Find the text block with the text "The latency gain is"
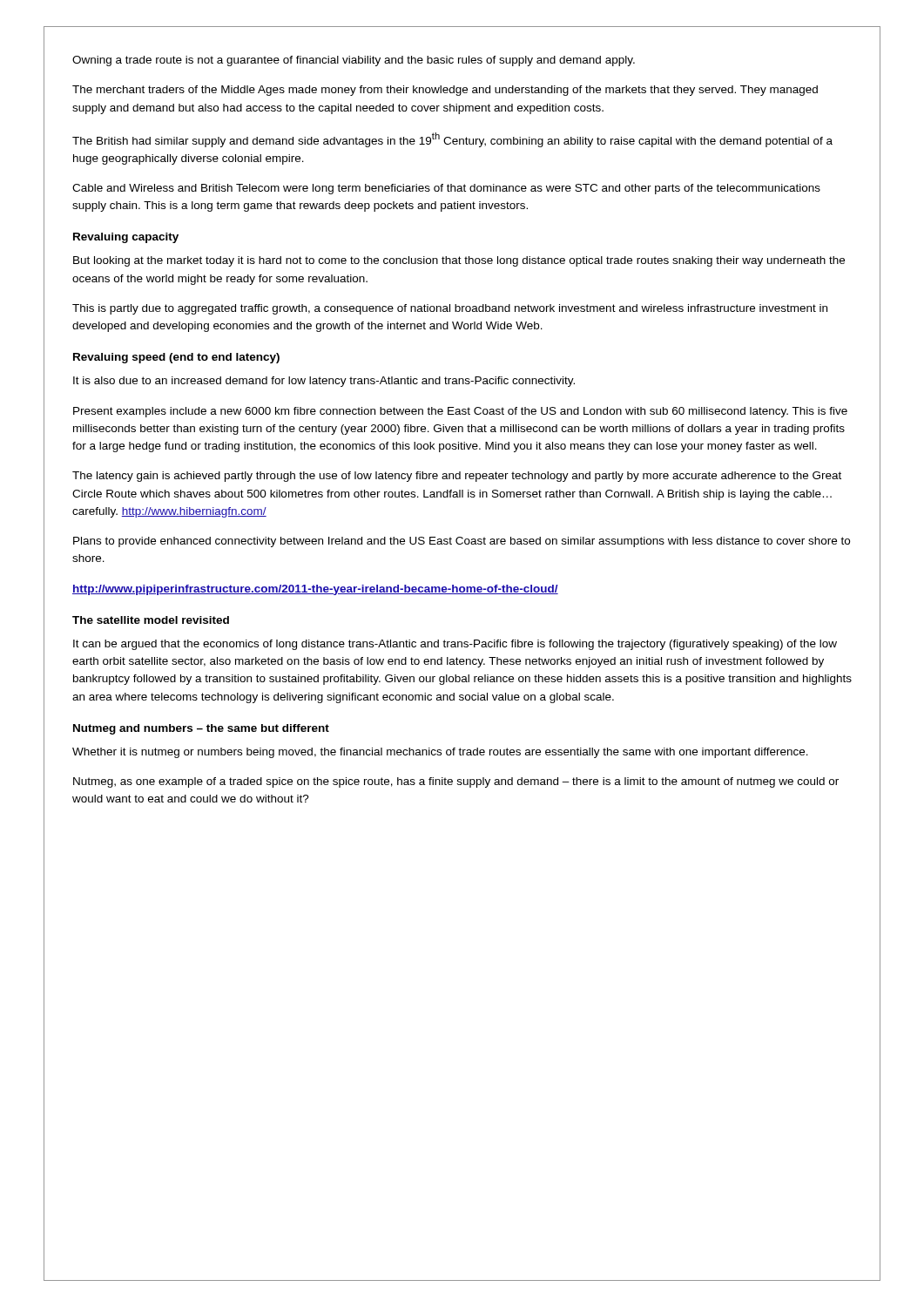Viewport: 924px width, 1307px height. coord(457,493)
